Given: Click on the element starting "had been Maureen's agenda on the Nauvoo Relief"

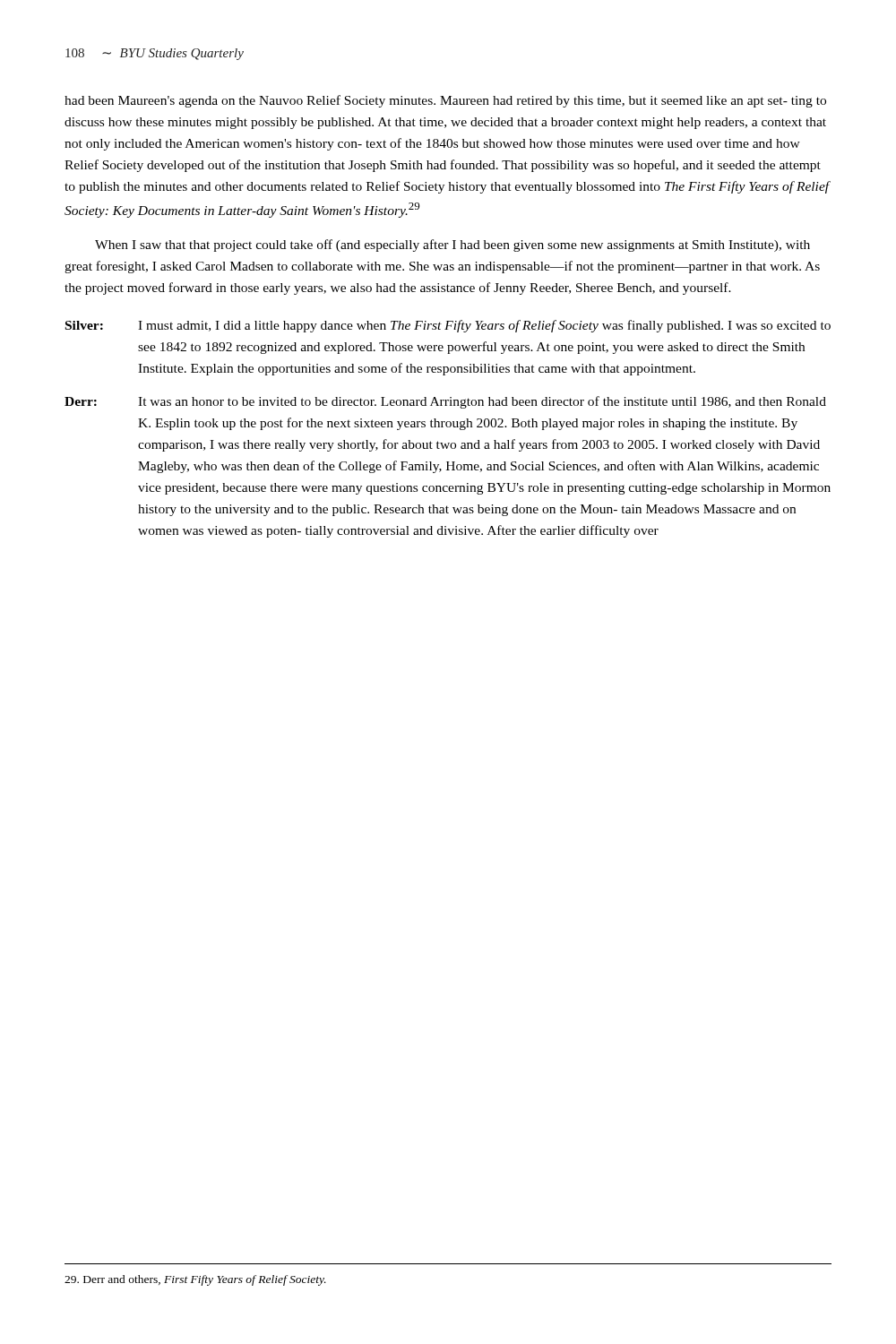Looking at the screenshot, I should [447, 155].
